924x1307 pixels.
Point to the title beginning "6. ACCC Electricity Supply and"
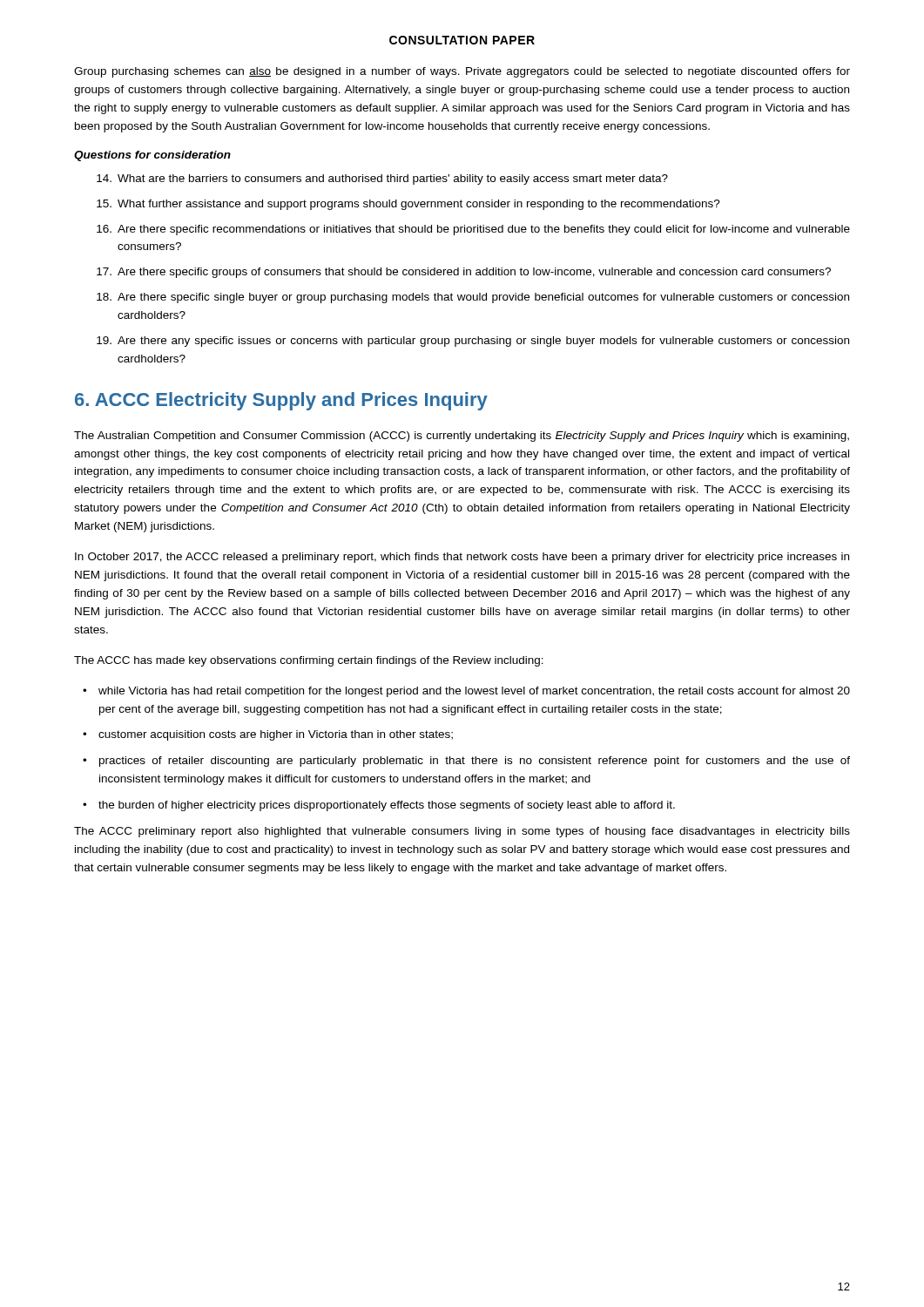pyautogui.click(x=281, y=399)
